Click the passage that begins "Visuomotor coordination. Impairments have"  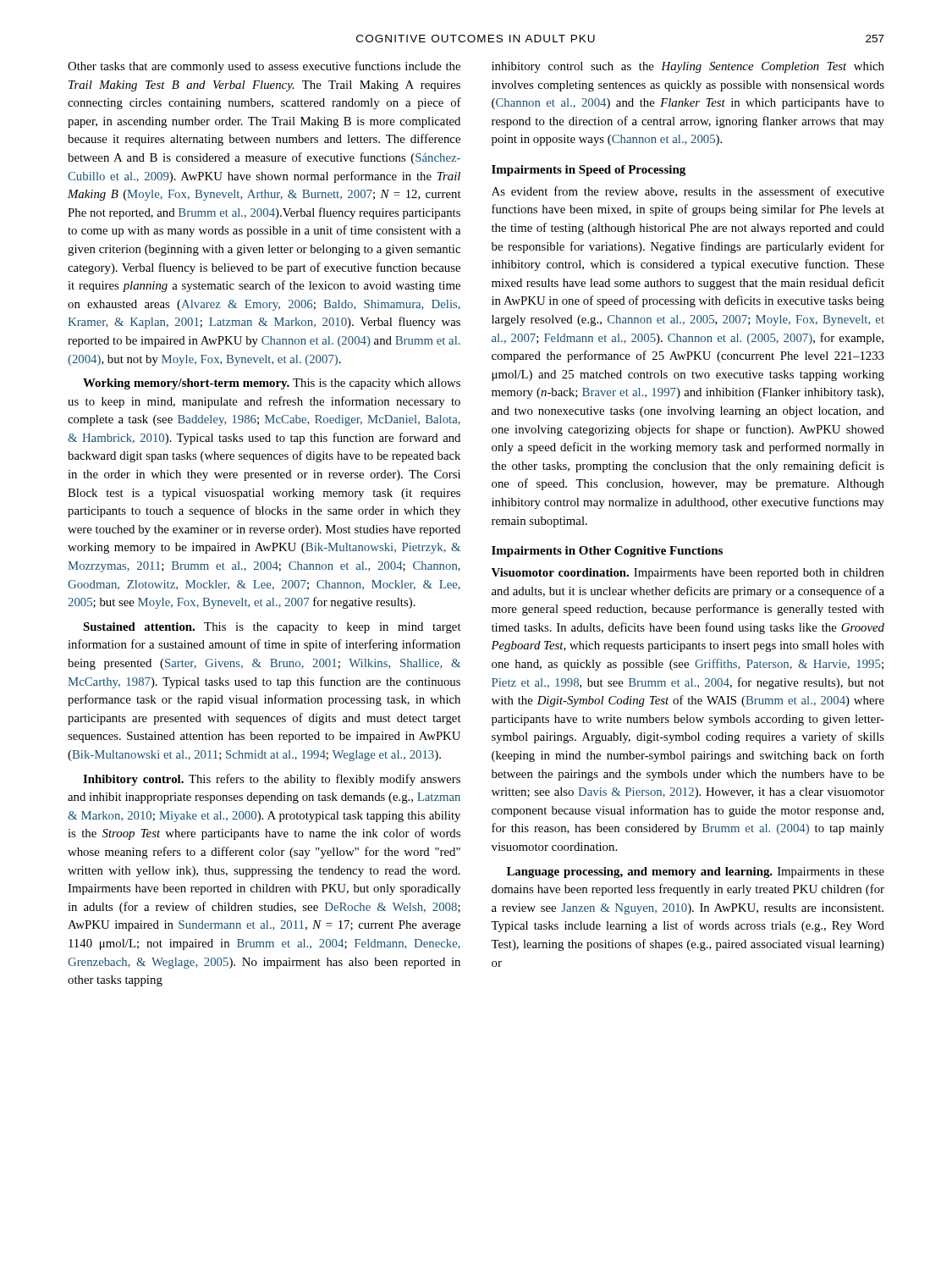click(688, 710)
